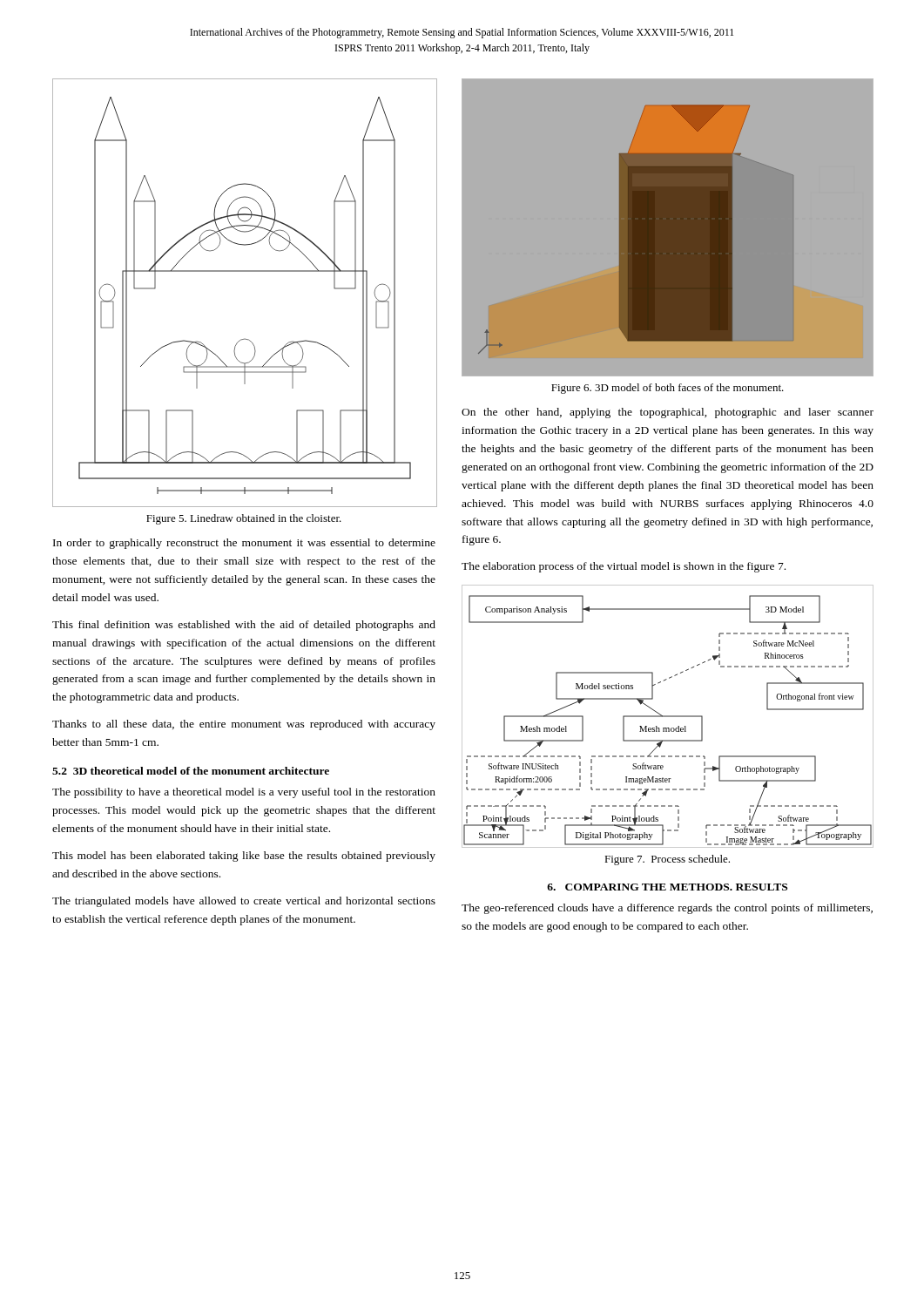The image size is (924, 1307).
Task: Click on the text block containing "The geo-referenced clouds have a difference regards the"
Action: [x=667, y=917]
